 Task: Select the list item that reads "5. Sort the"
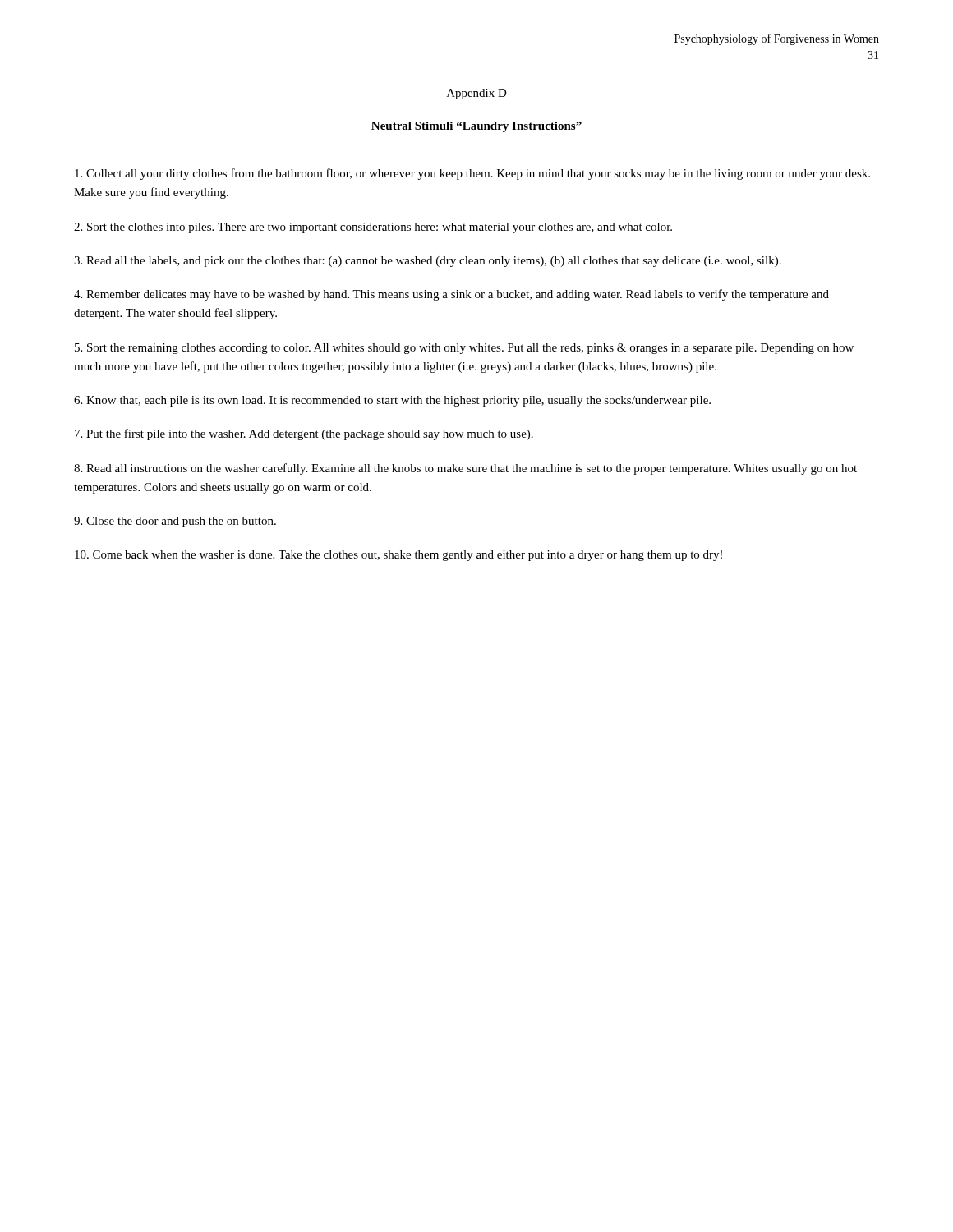click(464, 357)
